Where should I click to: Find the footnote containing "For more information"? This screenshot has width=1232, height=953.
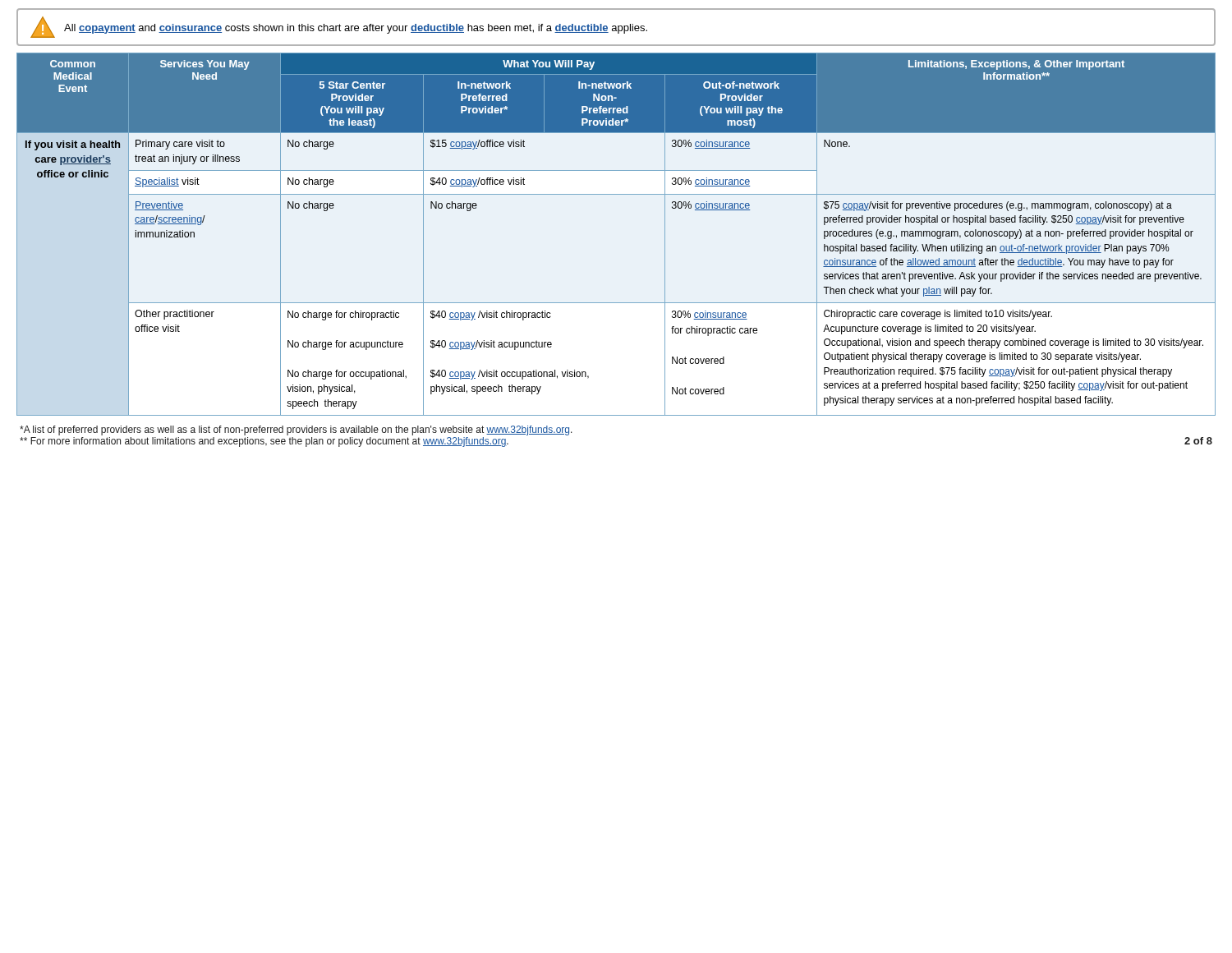(524, 441)
